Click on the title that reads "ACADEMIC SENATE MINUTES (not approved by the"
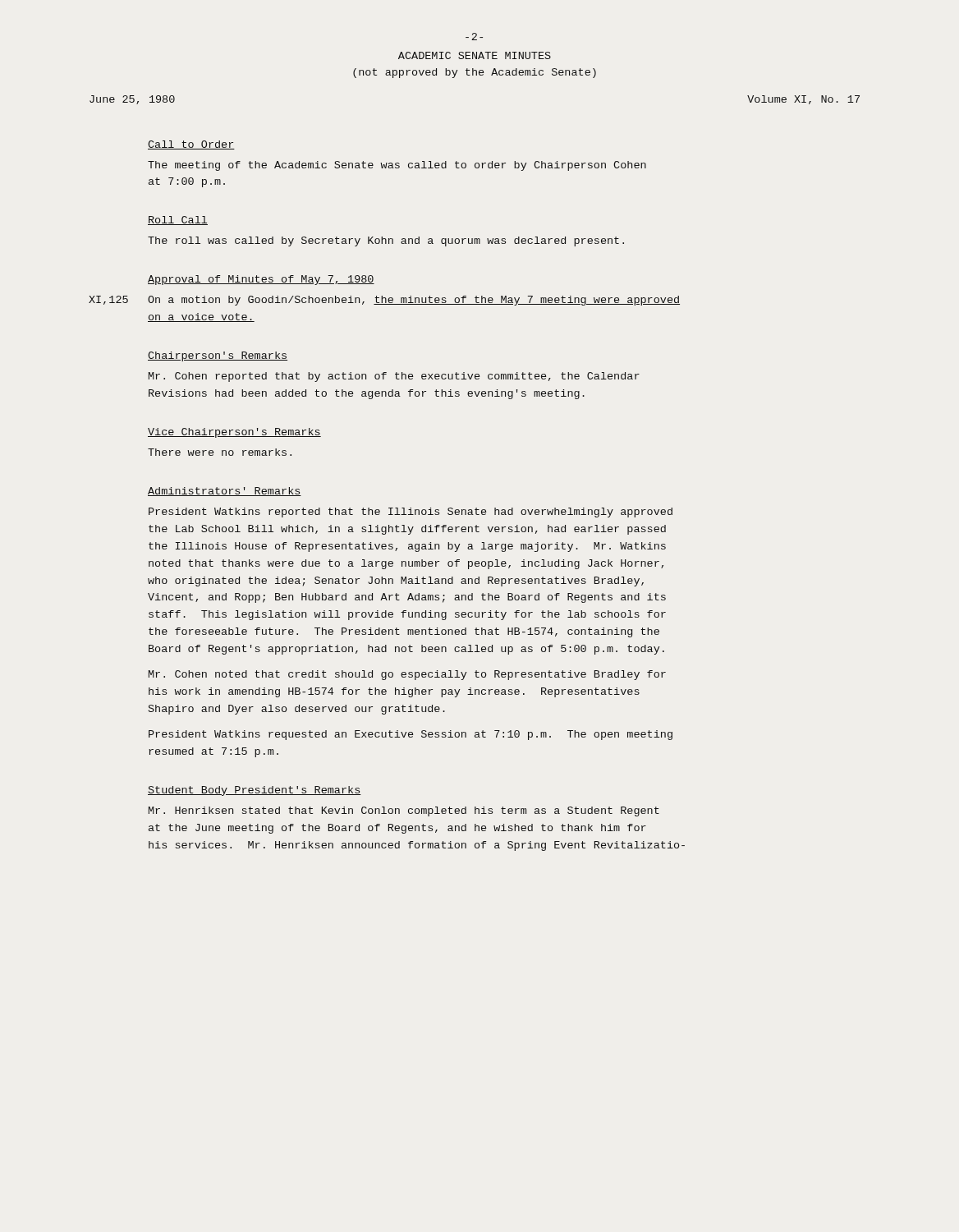This screenshot has height=1232, width=959. tap(475, 65)
